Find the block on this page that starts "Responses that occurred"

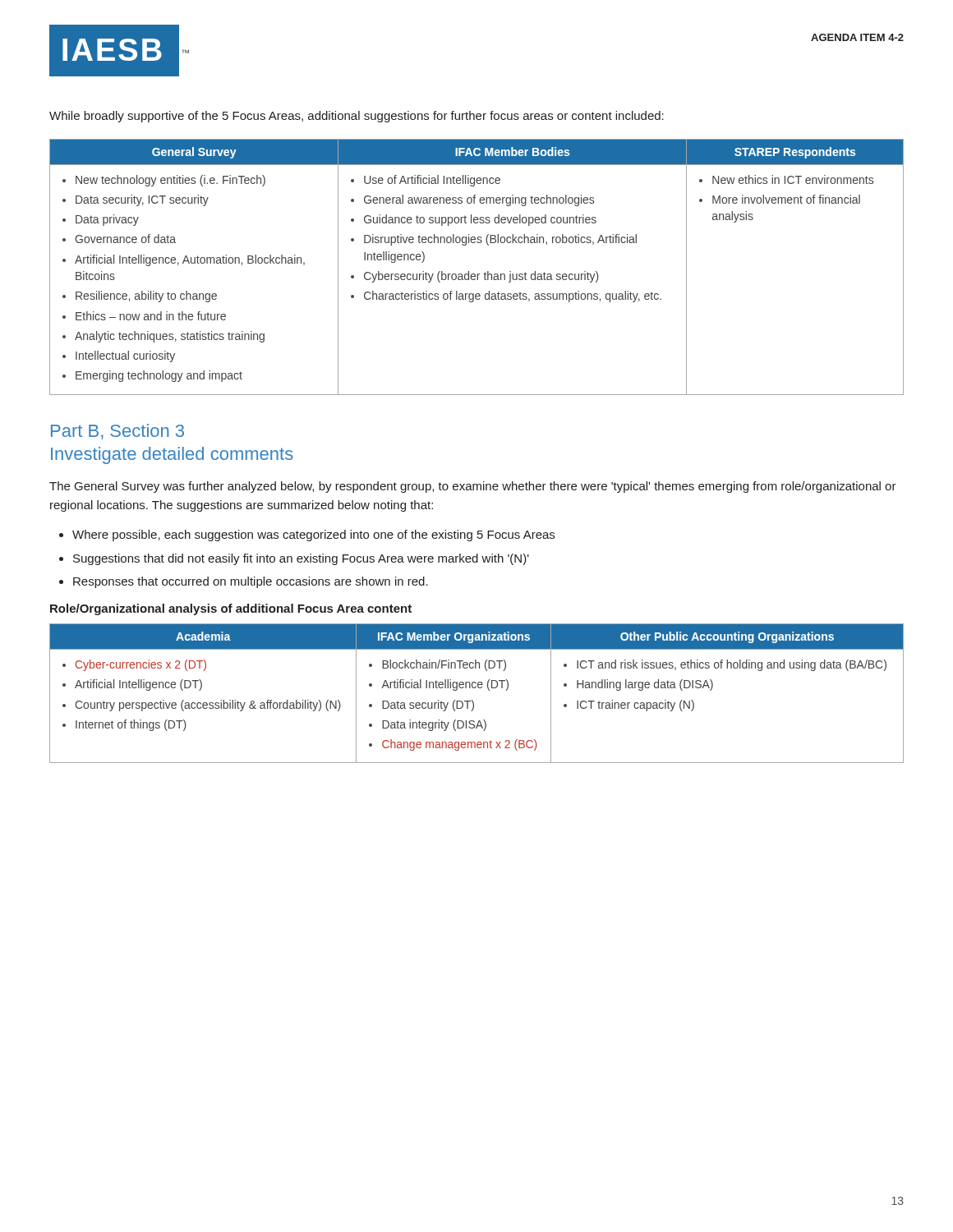click(x=250, y=581)
